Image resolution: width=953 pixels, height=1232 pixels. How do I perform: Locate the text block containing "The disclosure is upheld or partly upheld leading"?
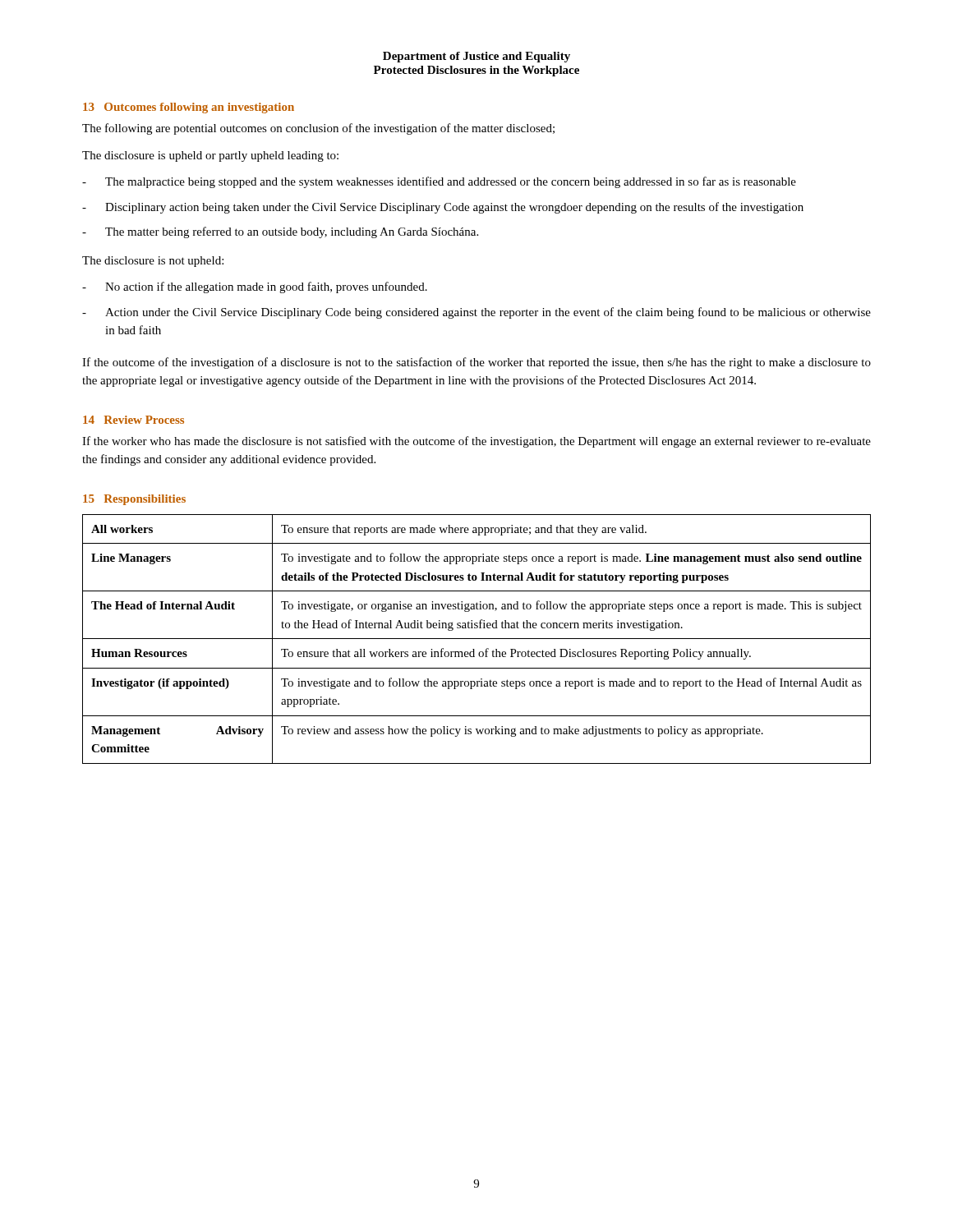pos(211,155)
